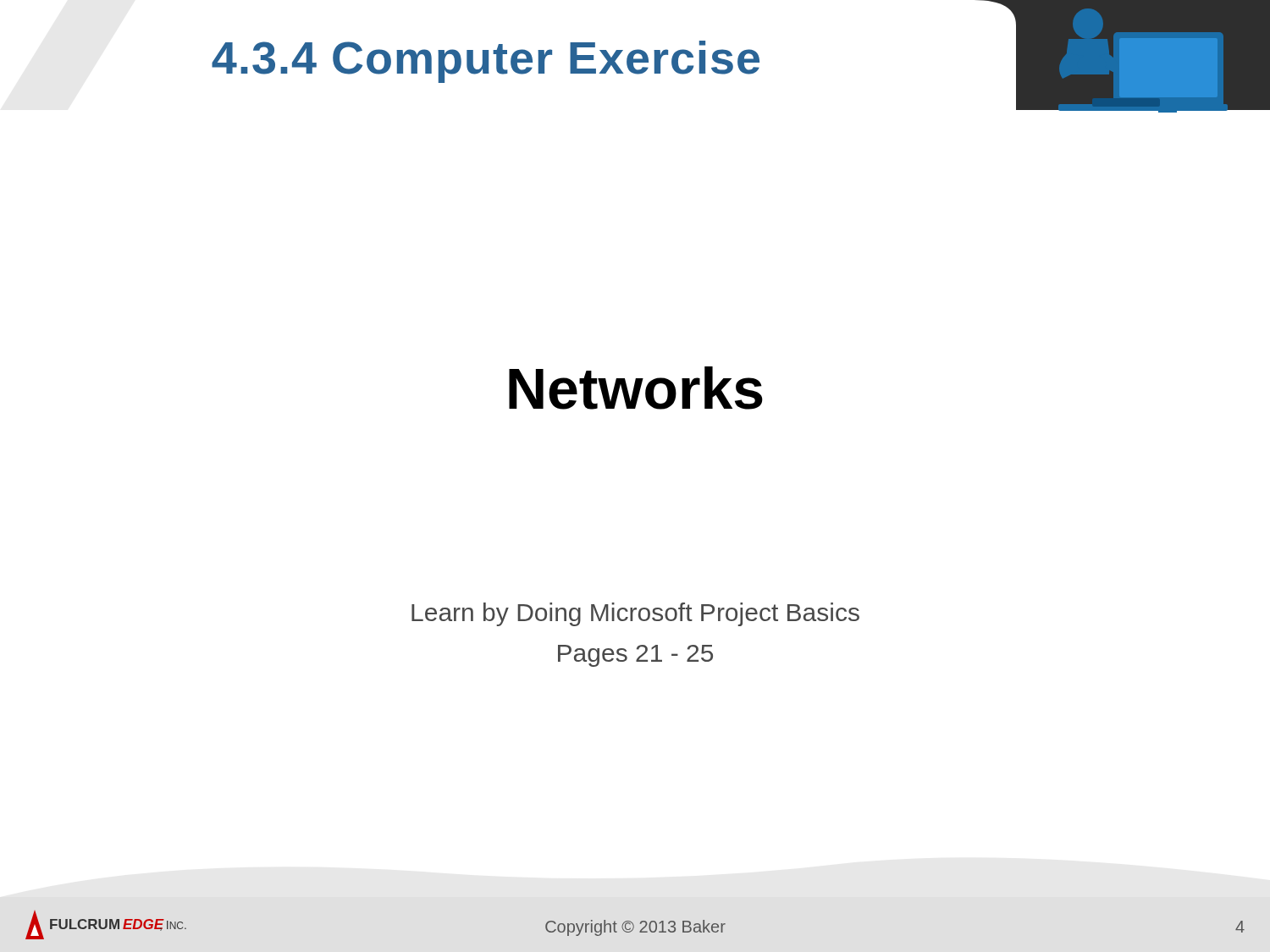Locate the text block that reads "Learn by Doing Microsoft"
The image size is (1270, 952).
[635, 633]
